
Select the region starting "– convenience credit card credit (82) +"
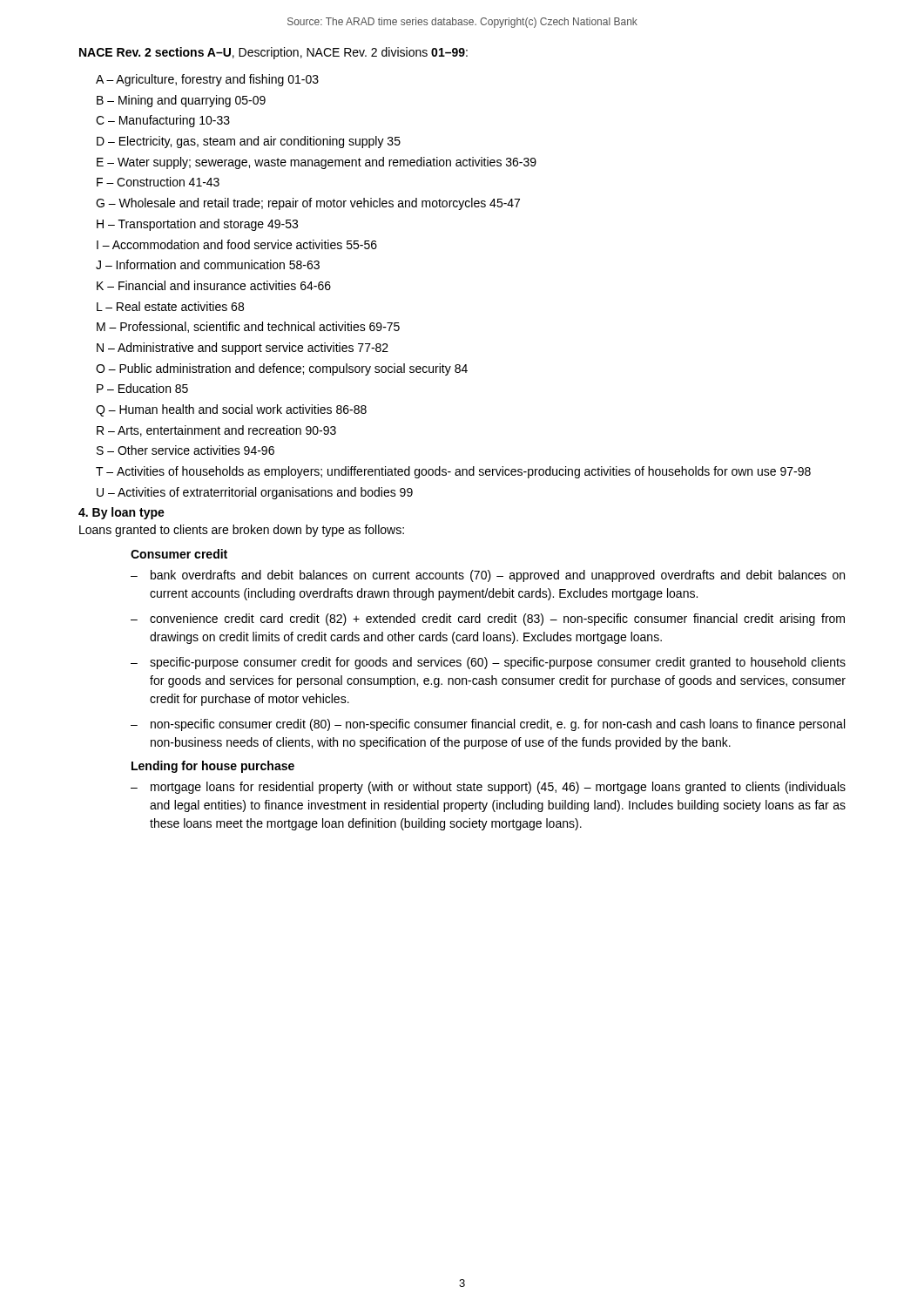(488, 628)
